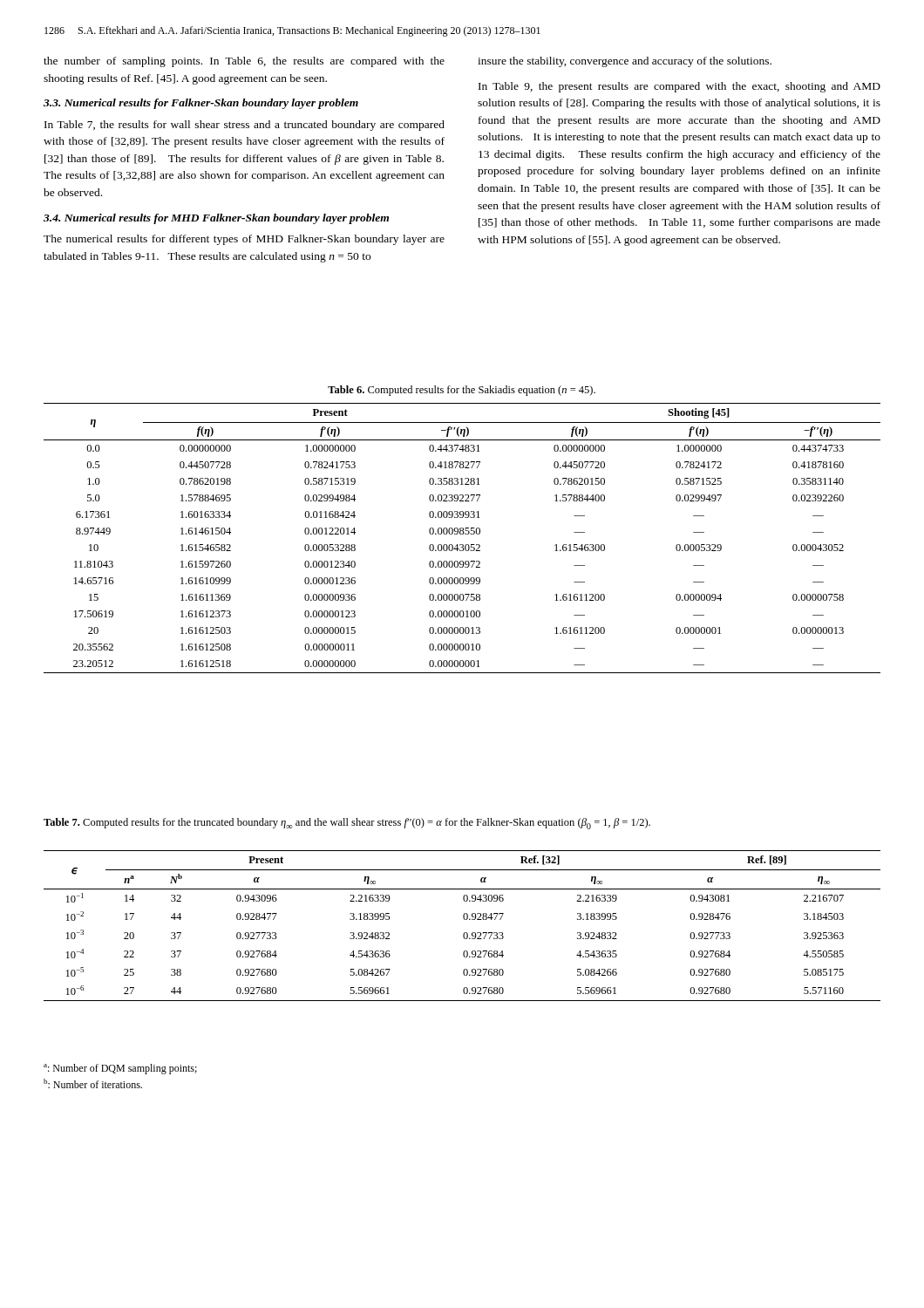This screenshot has height=1308, width=924.
Task: Locate the caption that opens with "Table 6. Computed results for the Sakiadis"
Action: [462, 390]
